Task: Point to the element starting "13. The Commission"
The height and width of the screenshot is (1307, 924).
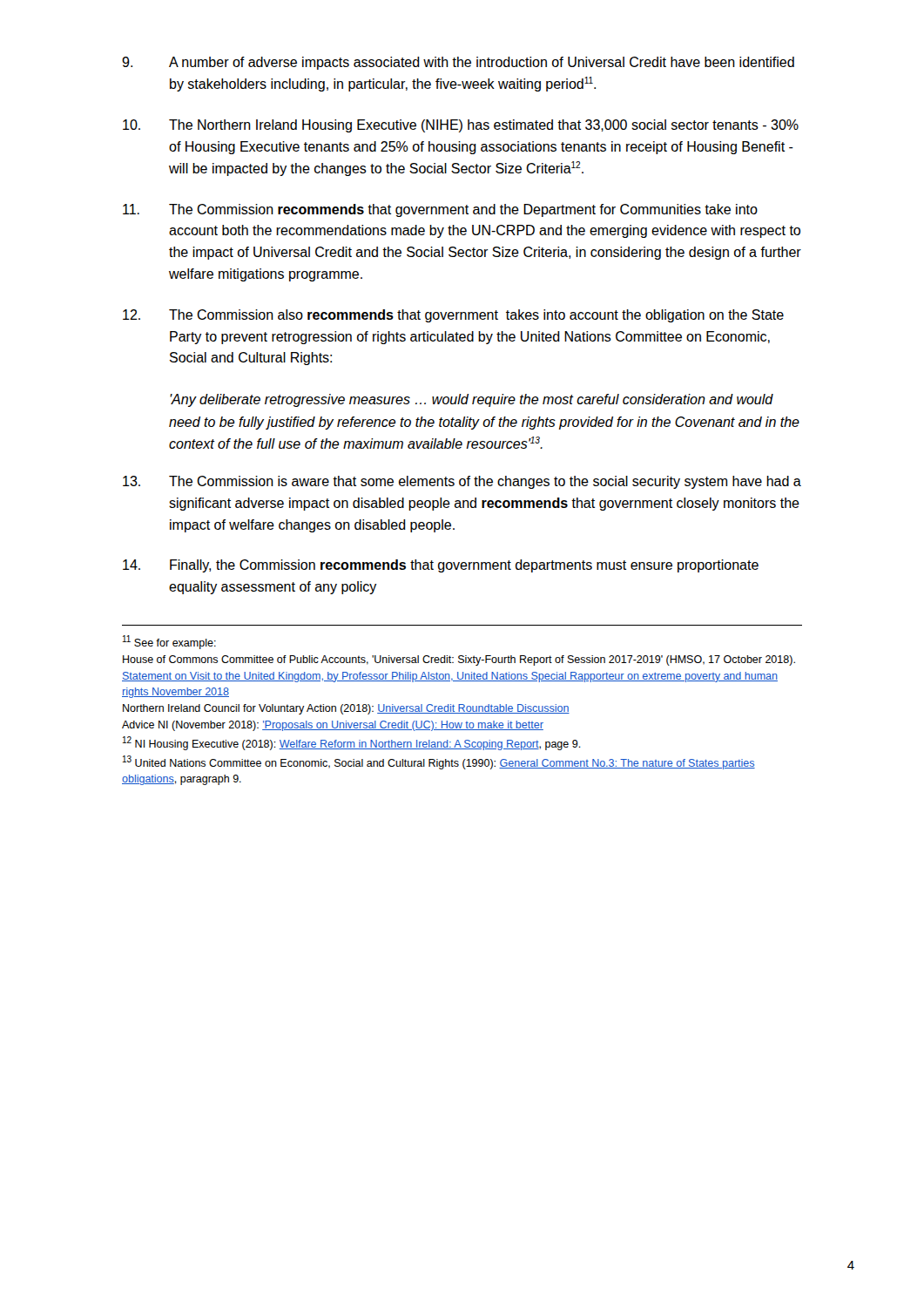Action: (x=462, y=504)
